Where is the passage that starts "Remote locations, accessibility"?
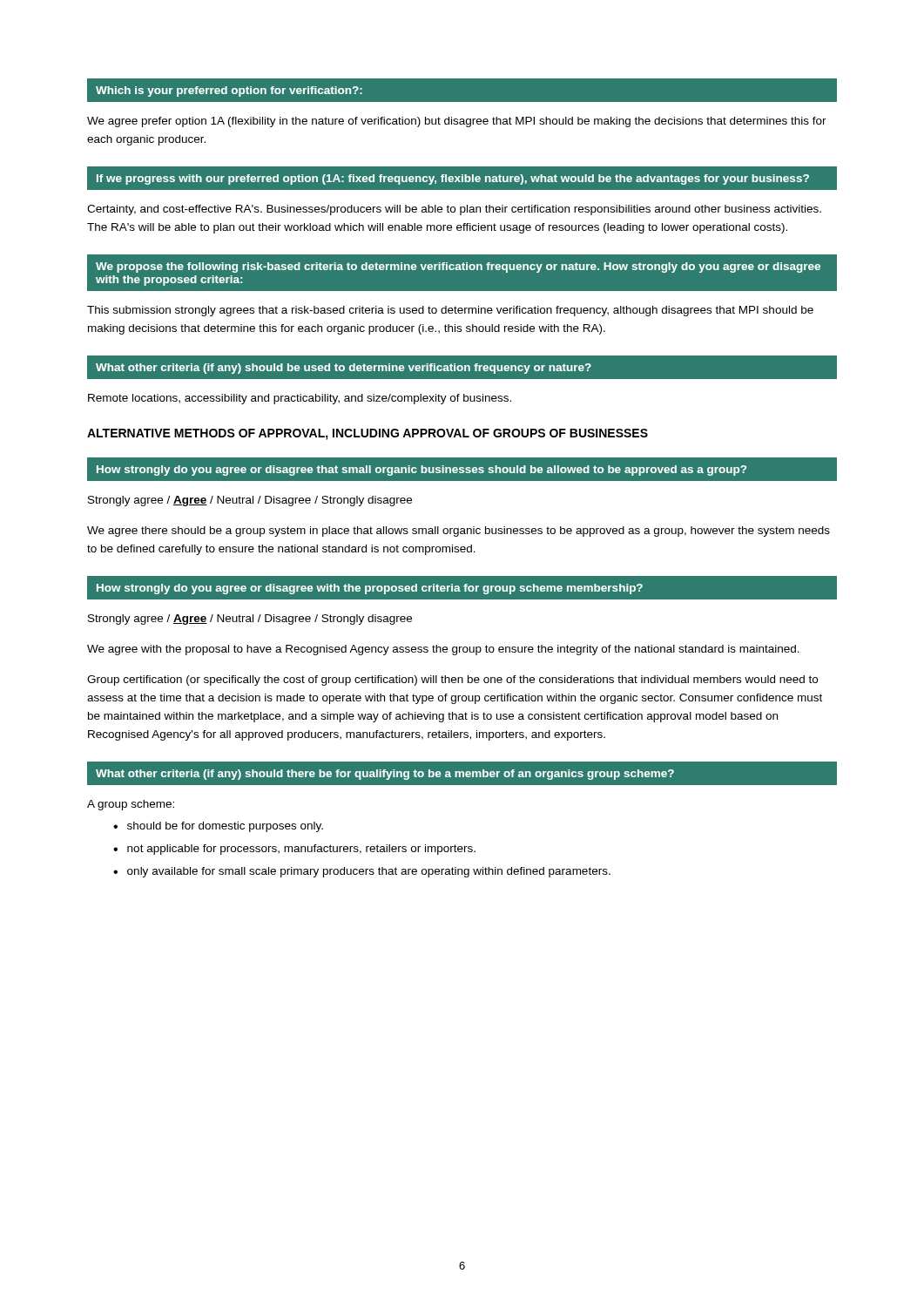The image size is (924, 1307). (x=300, y=397)
